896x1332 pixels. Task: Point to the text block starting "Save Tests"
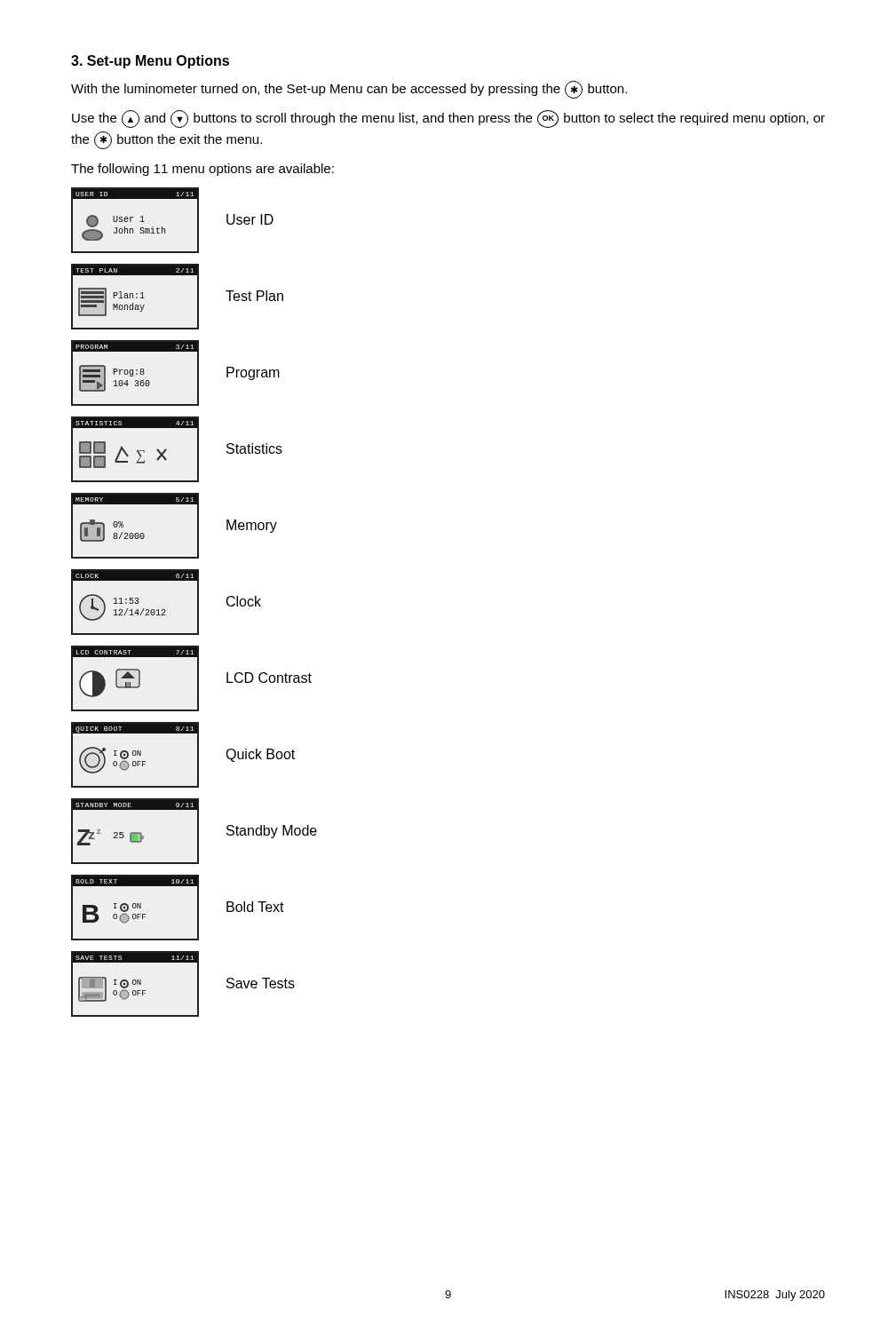click(x=260, y=983)
